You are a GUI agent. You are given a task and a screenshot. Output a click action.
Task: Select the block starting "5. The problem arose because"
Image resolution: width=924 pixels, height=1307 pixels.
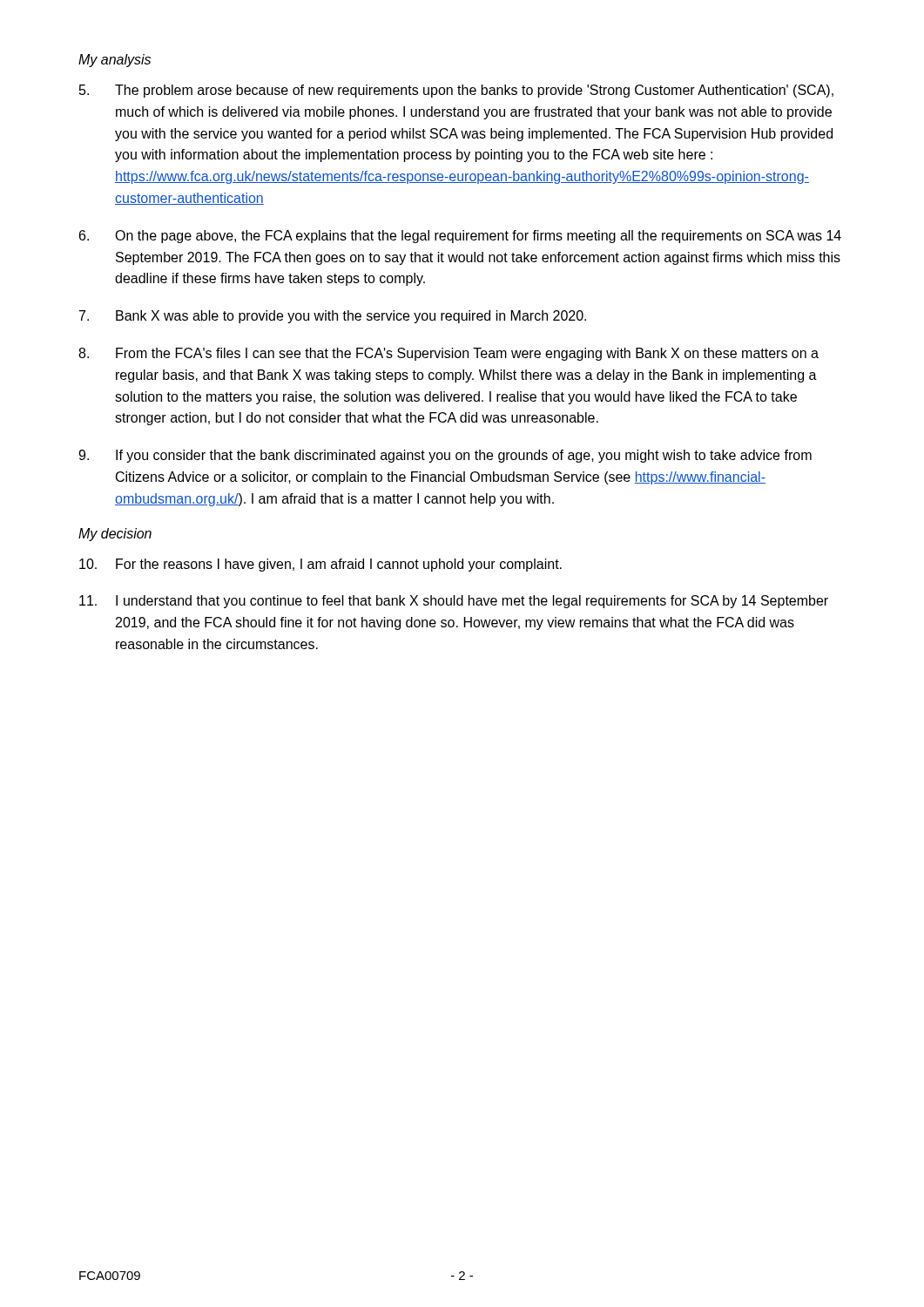462,145
